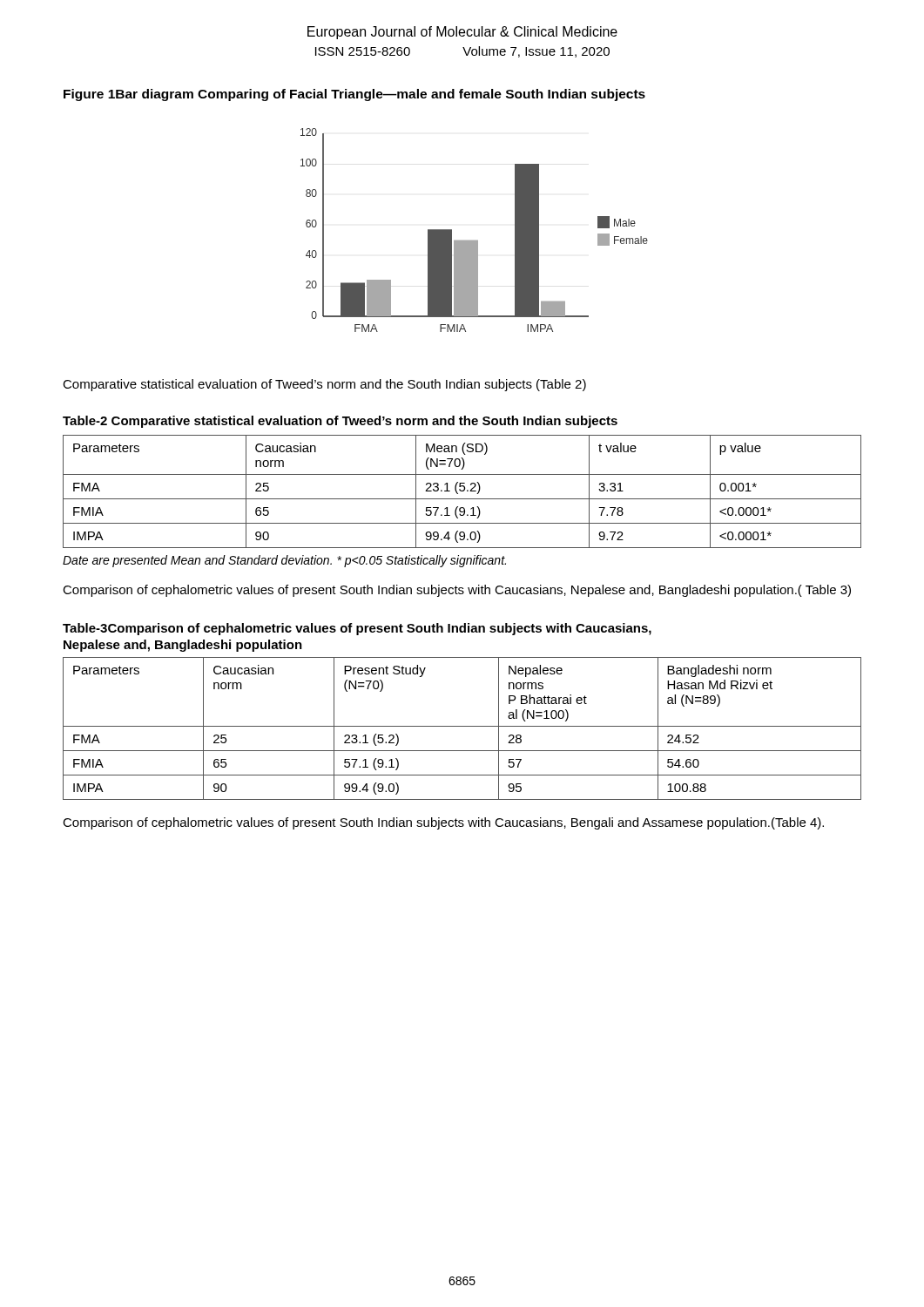Viewport: 924px width, 1307px height.
Task: Find the footnote with the text "Date are presented Mean and Standard deviation."
Action: tap(285, 560)
